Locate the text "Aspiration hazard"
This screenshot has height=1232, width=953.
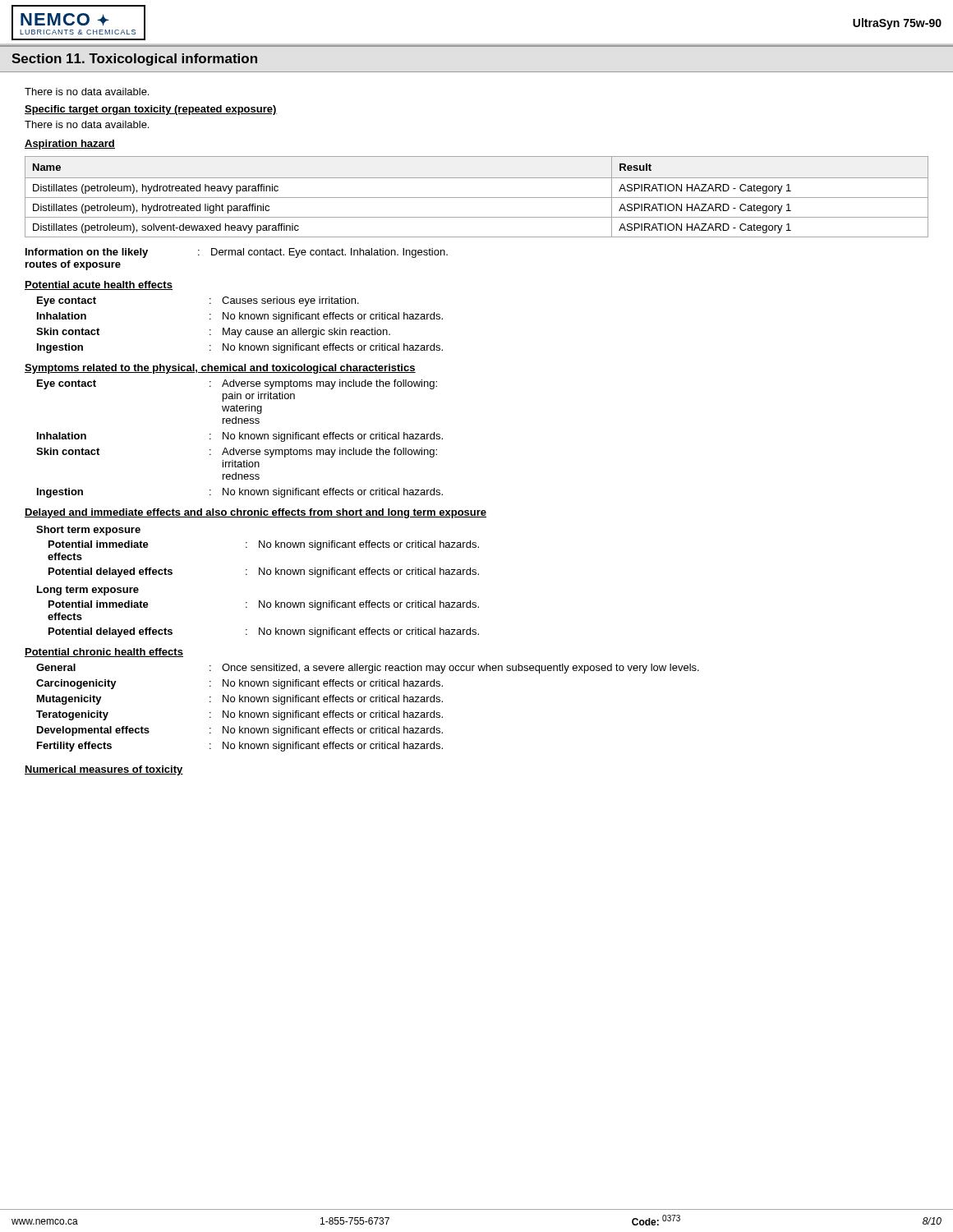pos(70,143)
